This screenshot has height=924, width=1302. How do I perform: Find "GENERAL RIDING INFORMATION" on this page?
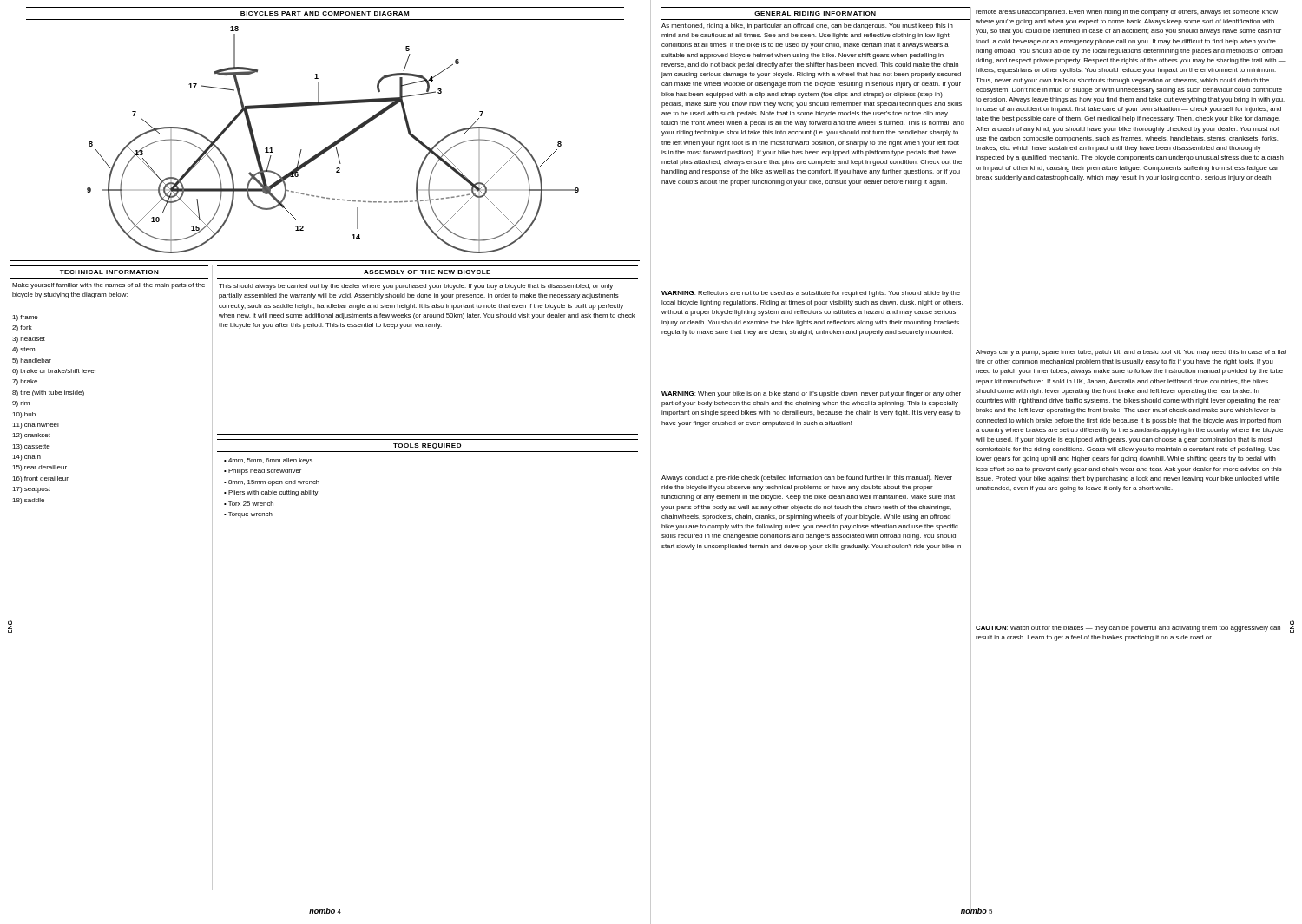coord(816,13)
